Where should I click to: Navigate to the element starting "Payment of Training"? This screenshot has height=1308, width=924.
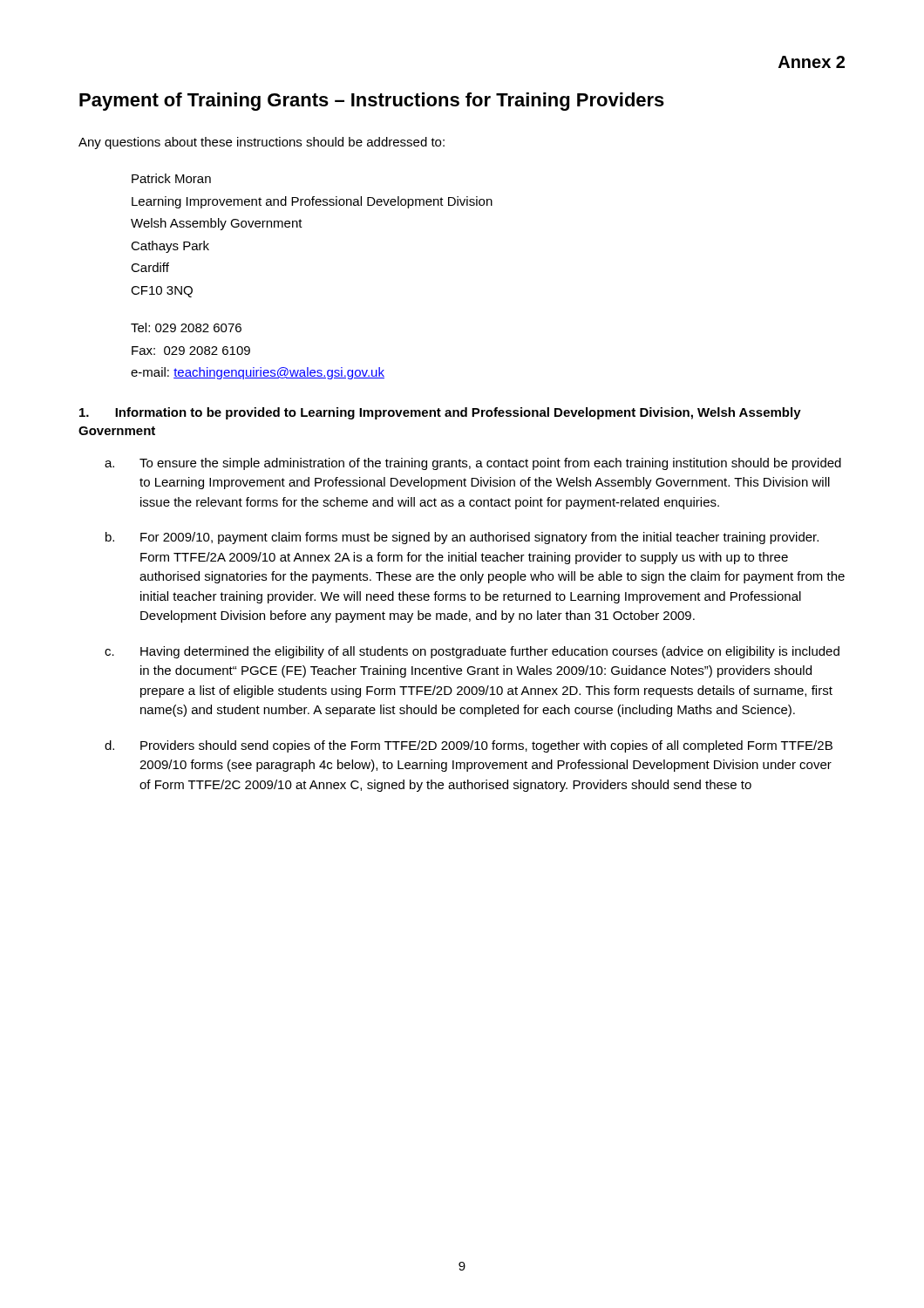[x=371, y=100]
